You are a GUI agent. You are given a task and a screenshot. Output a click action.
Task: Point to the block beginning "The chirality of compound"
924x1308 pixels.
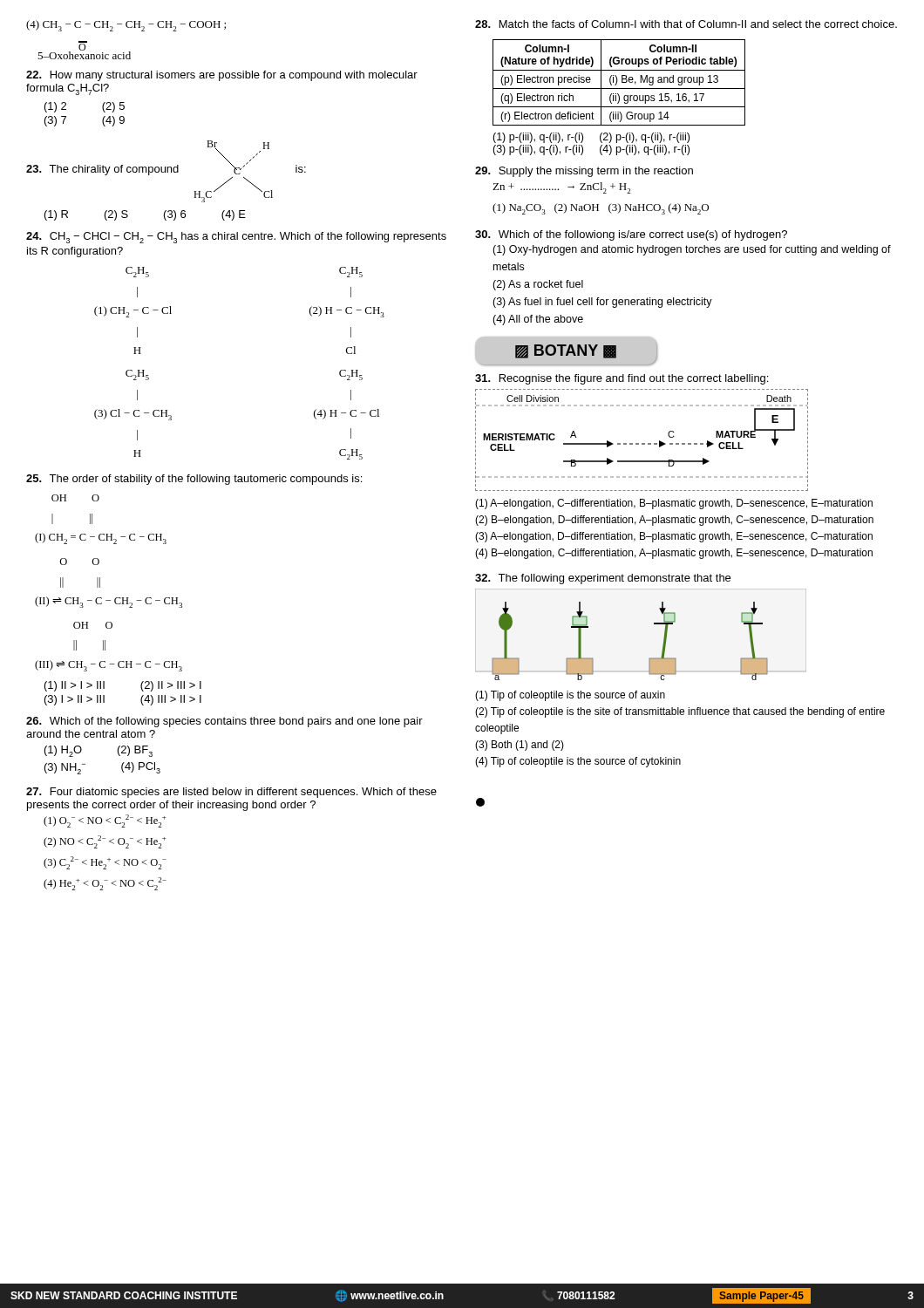pyautogui.click(x=240, y=178)
